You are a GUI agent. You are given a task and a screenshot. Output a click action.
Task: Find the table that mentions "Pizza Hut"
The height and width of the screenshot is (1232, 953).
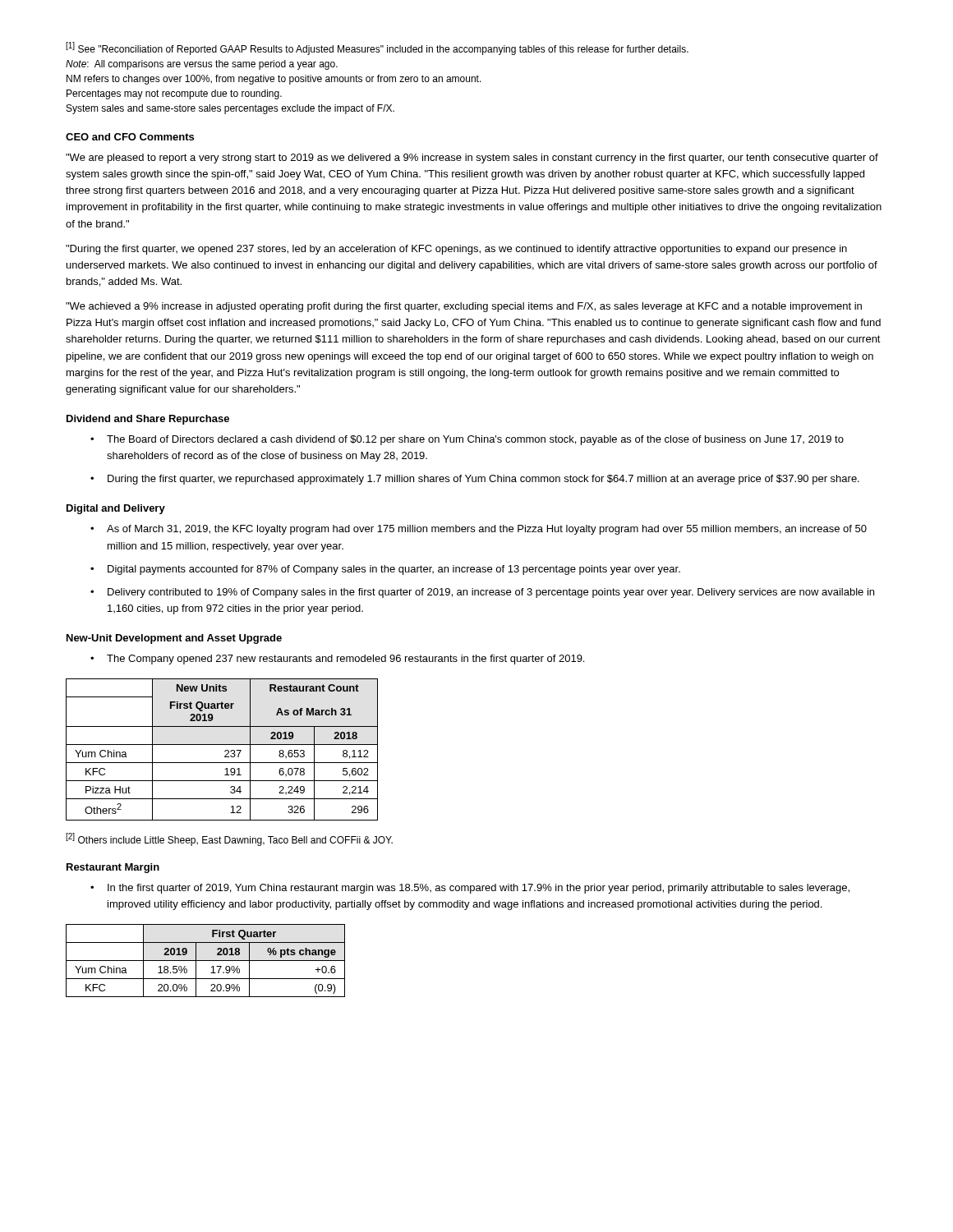(x=476, y=749)
